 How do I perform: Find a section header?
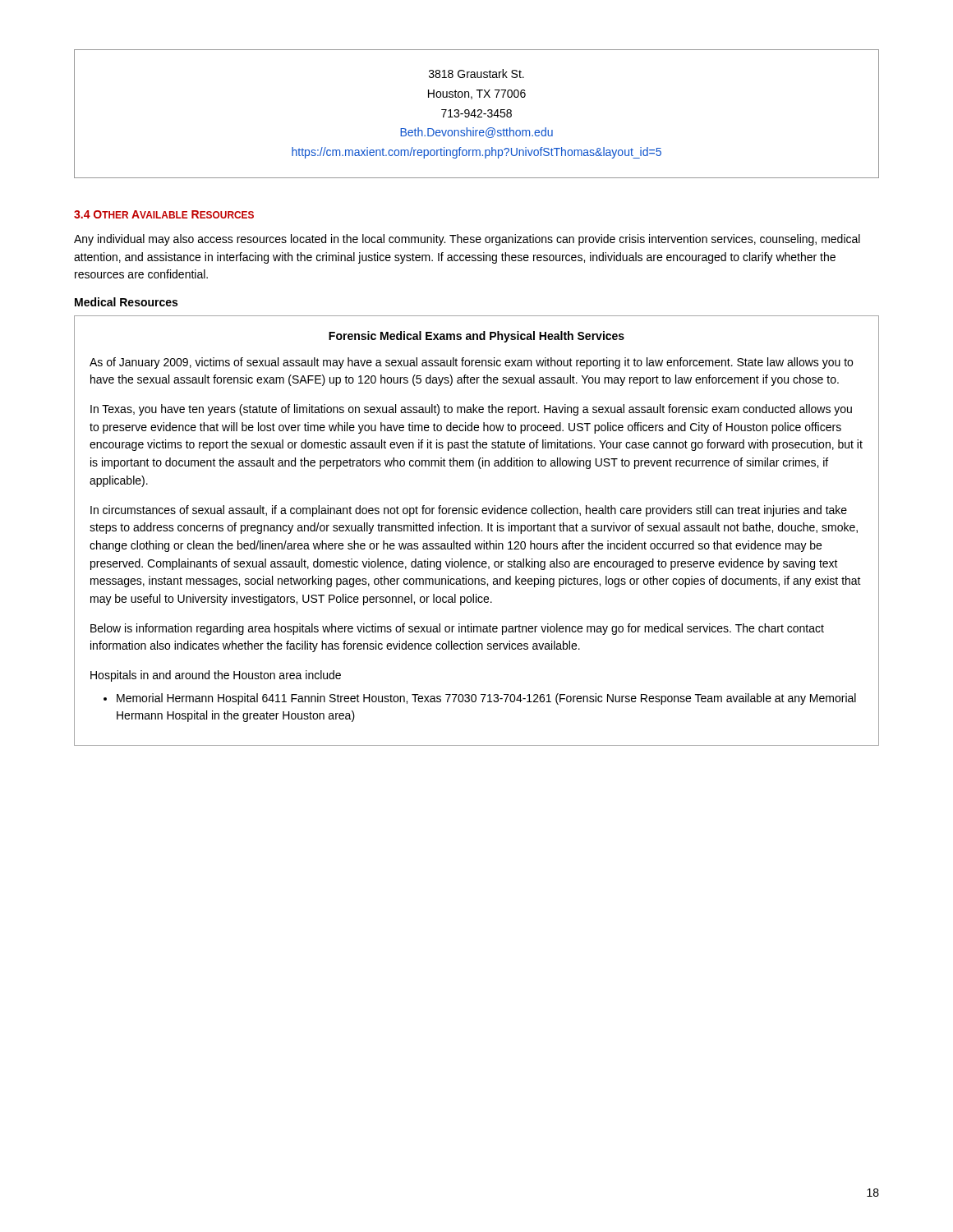[164, 214]
